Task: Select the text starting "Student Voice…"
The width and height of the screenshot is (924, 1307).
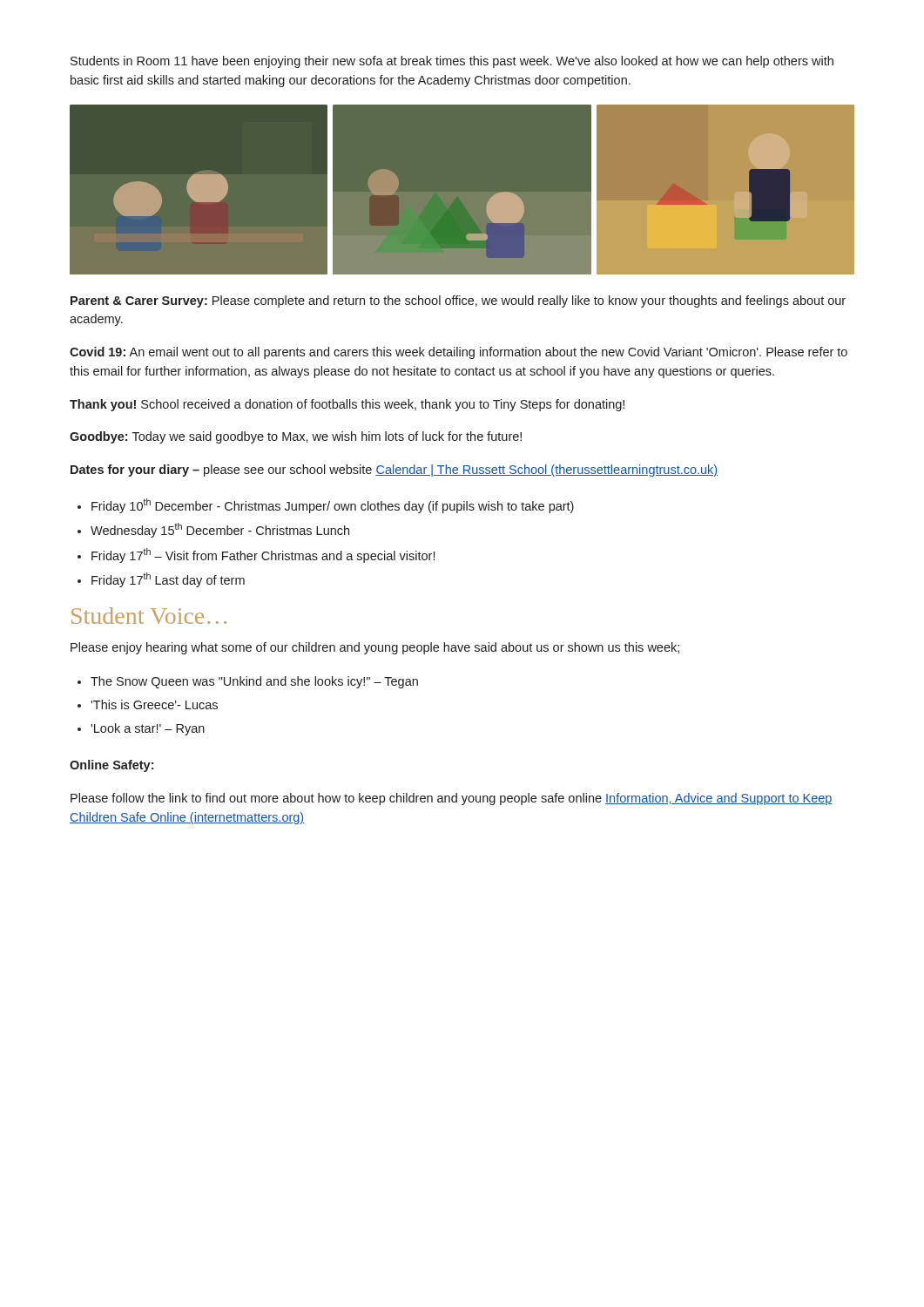Action: (x=150, y=615)
